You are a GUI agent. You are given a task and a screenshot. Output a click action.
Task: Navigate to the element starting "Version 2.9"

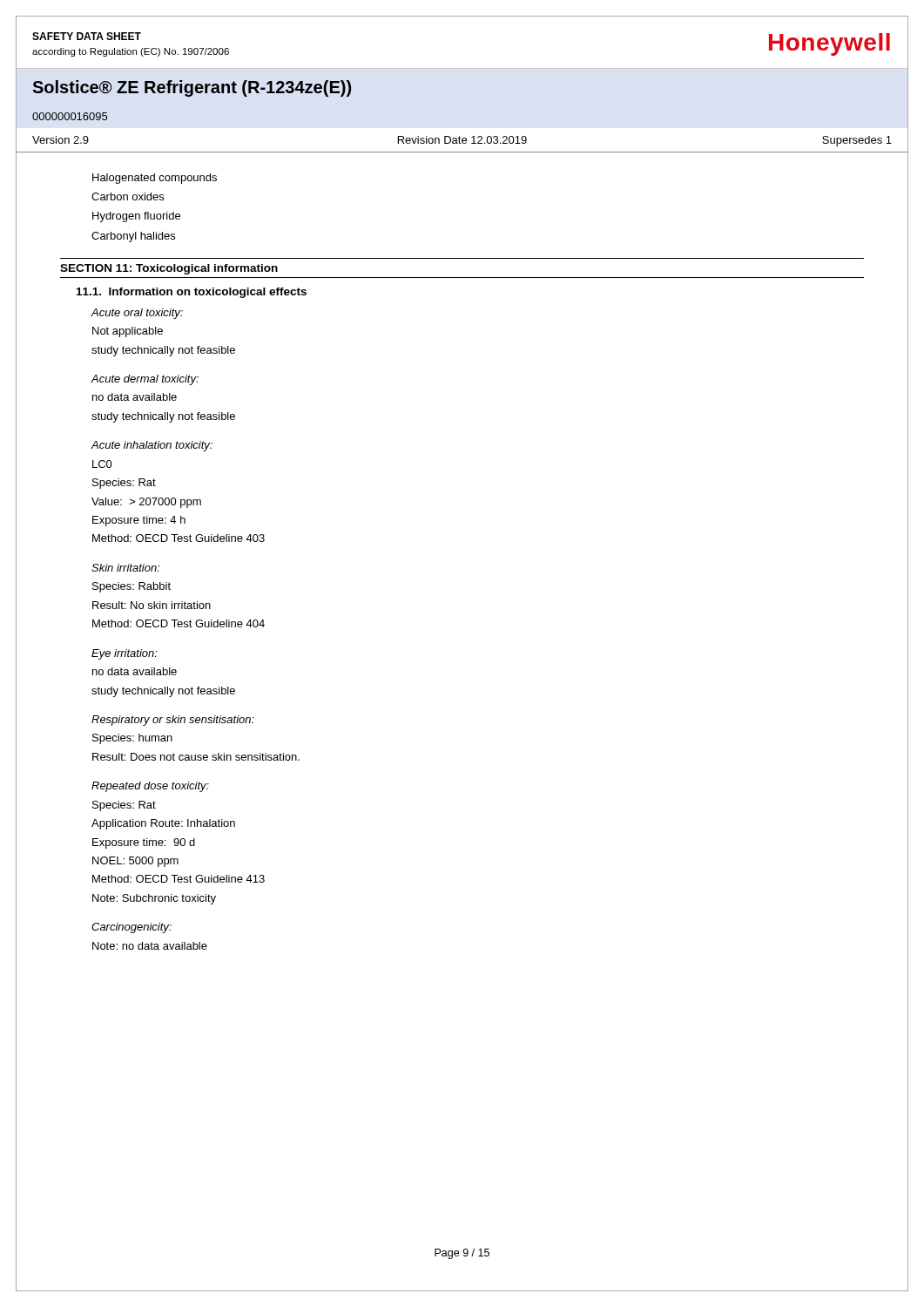click(61, 140)
